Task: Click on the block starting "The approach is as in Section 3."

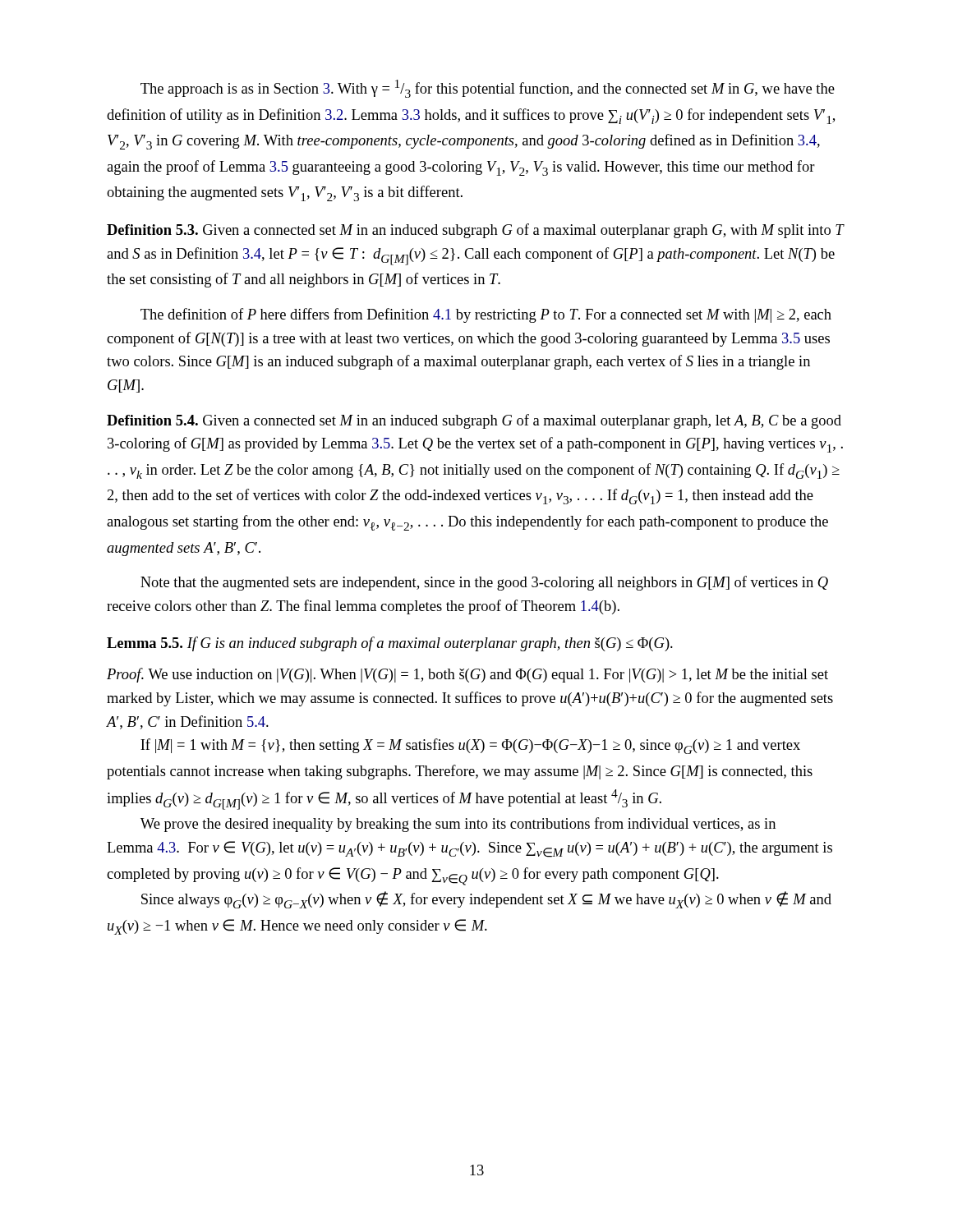Action: click(x=476, y=140)
